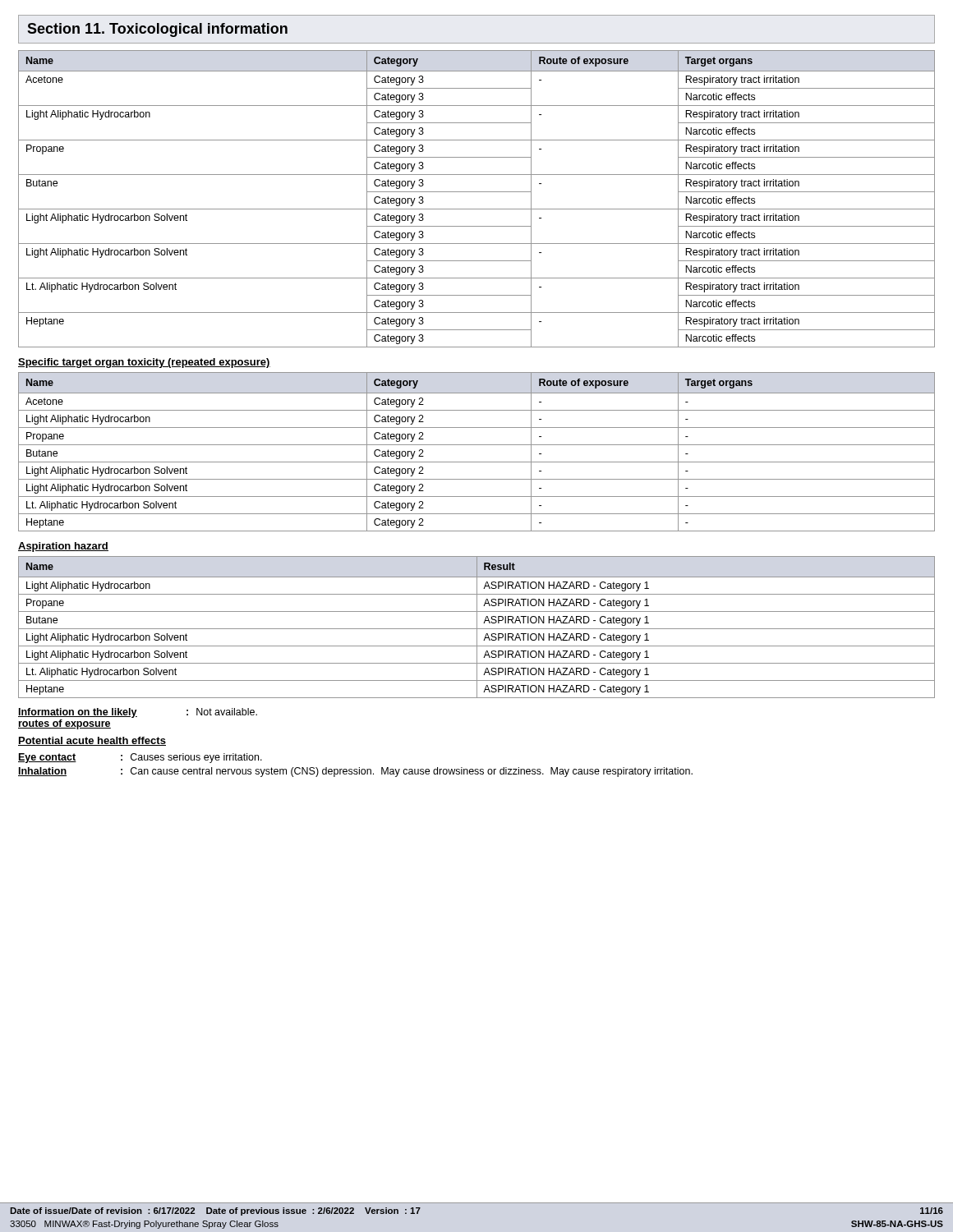Select the table that reads "Category 2"
The height and width of the screenshot is (1232, 953).
point(476,452)
